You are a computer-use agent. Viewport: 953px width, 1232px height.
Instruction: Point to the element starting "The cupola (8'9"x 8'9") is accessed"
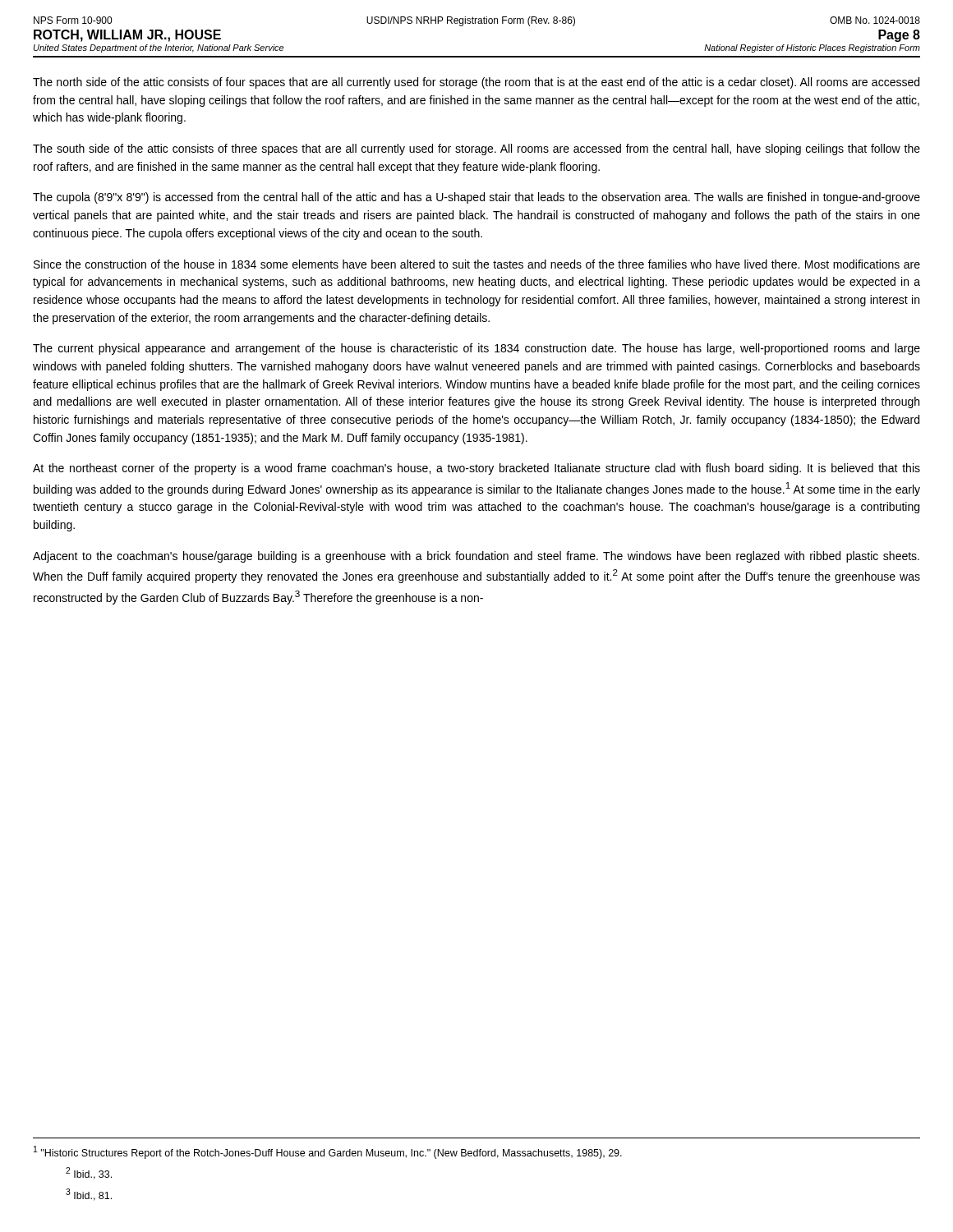476,215
